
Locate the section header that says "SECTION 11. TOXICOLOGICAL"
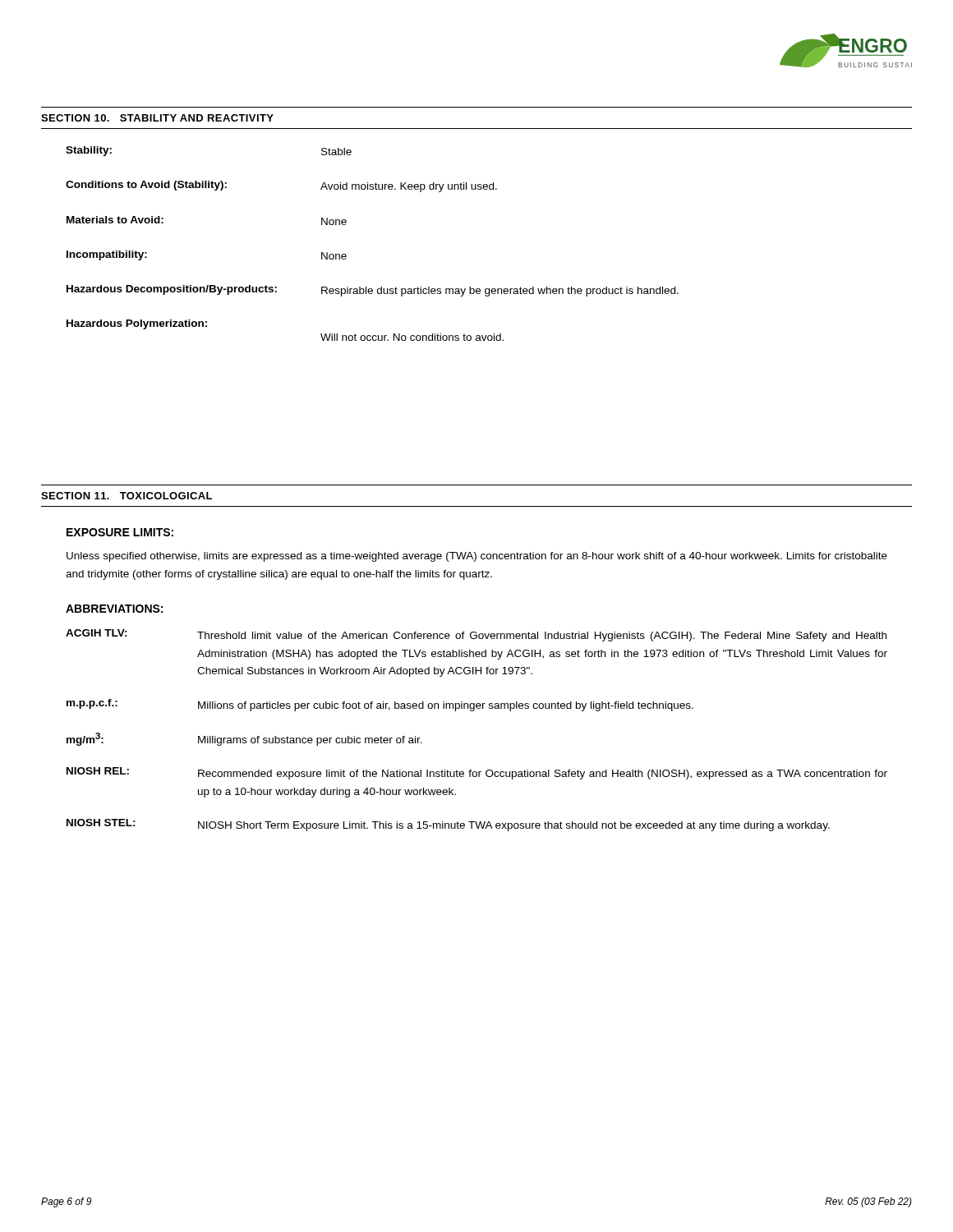pos(127,496)
